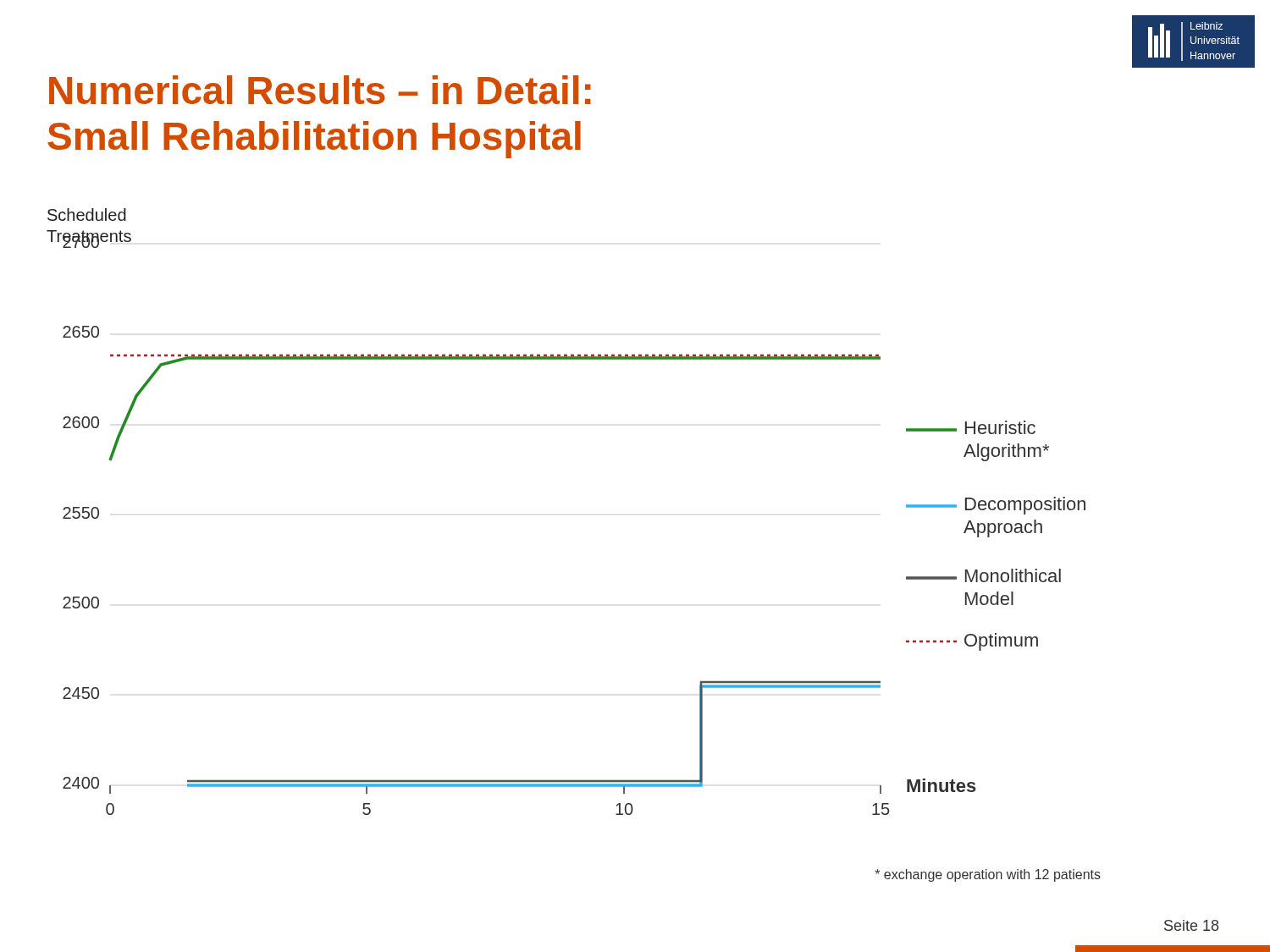Select the line chart
Image resolution: width=1270 pixels, height=952 pixels.
coord(635,536)
